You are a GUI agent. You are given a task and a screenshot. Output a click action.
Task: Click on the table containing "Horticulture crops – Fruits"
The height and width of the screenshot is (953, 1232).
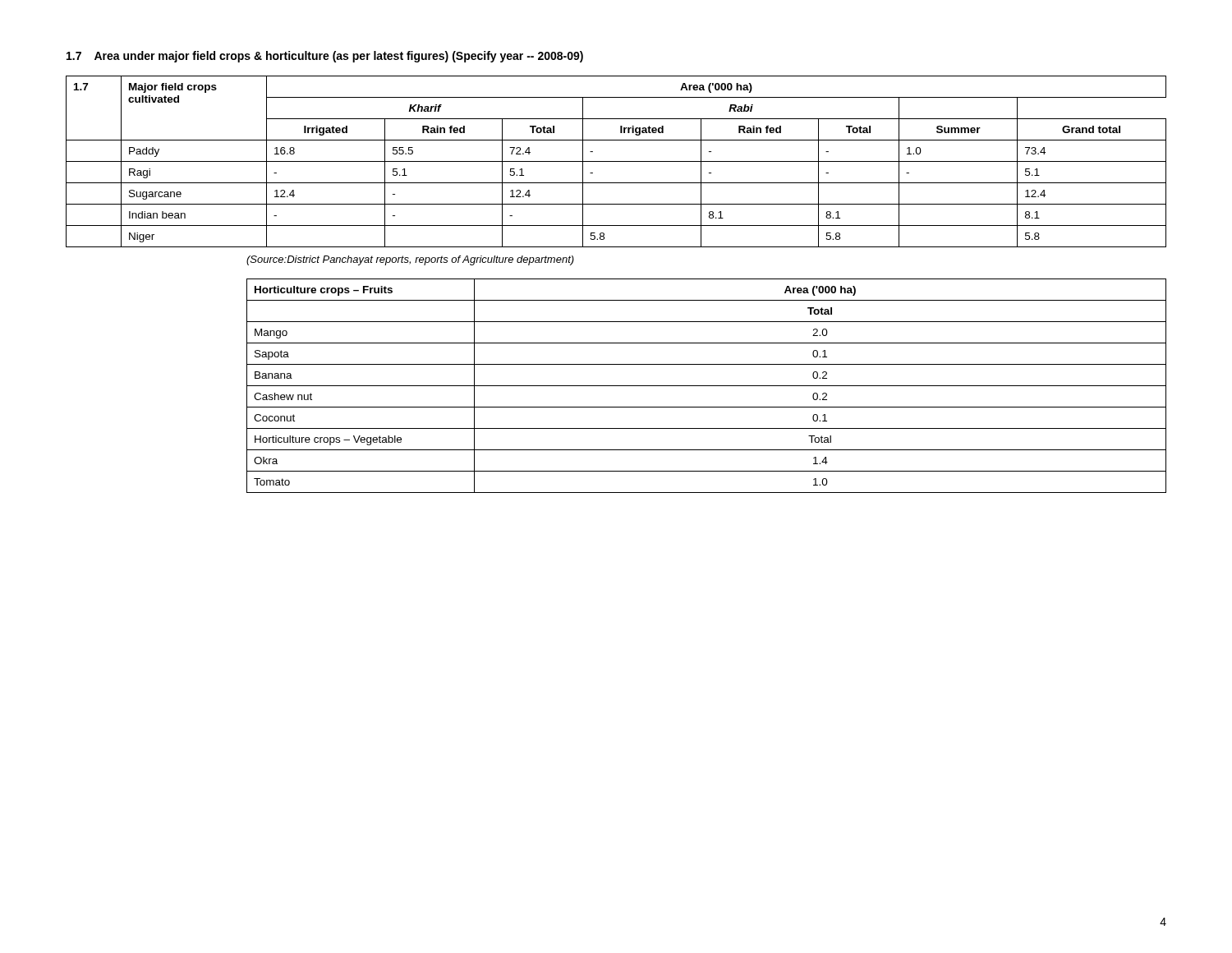pos(706,386)
